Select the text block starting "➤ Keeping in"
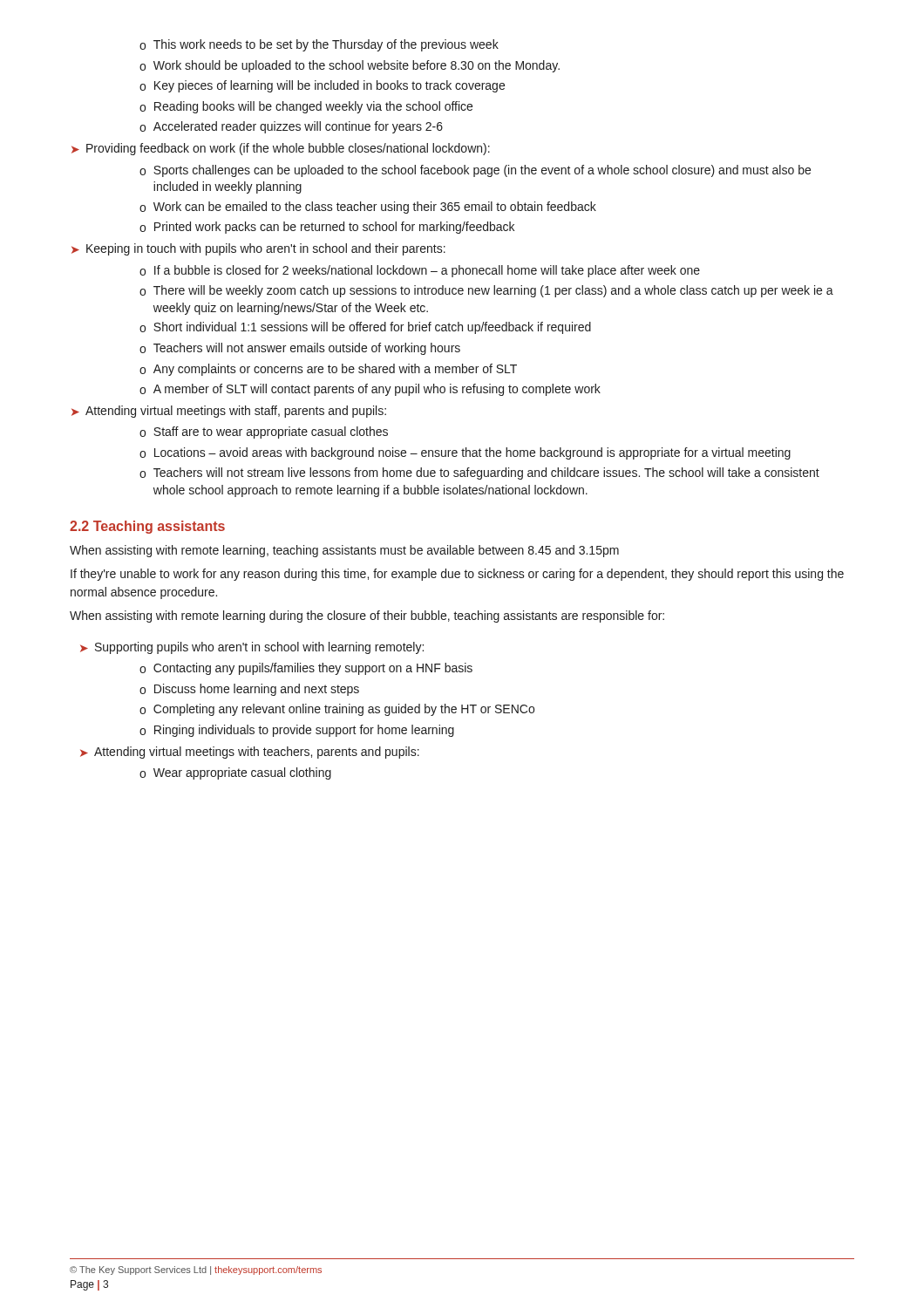 point(258,250)
